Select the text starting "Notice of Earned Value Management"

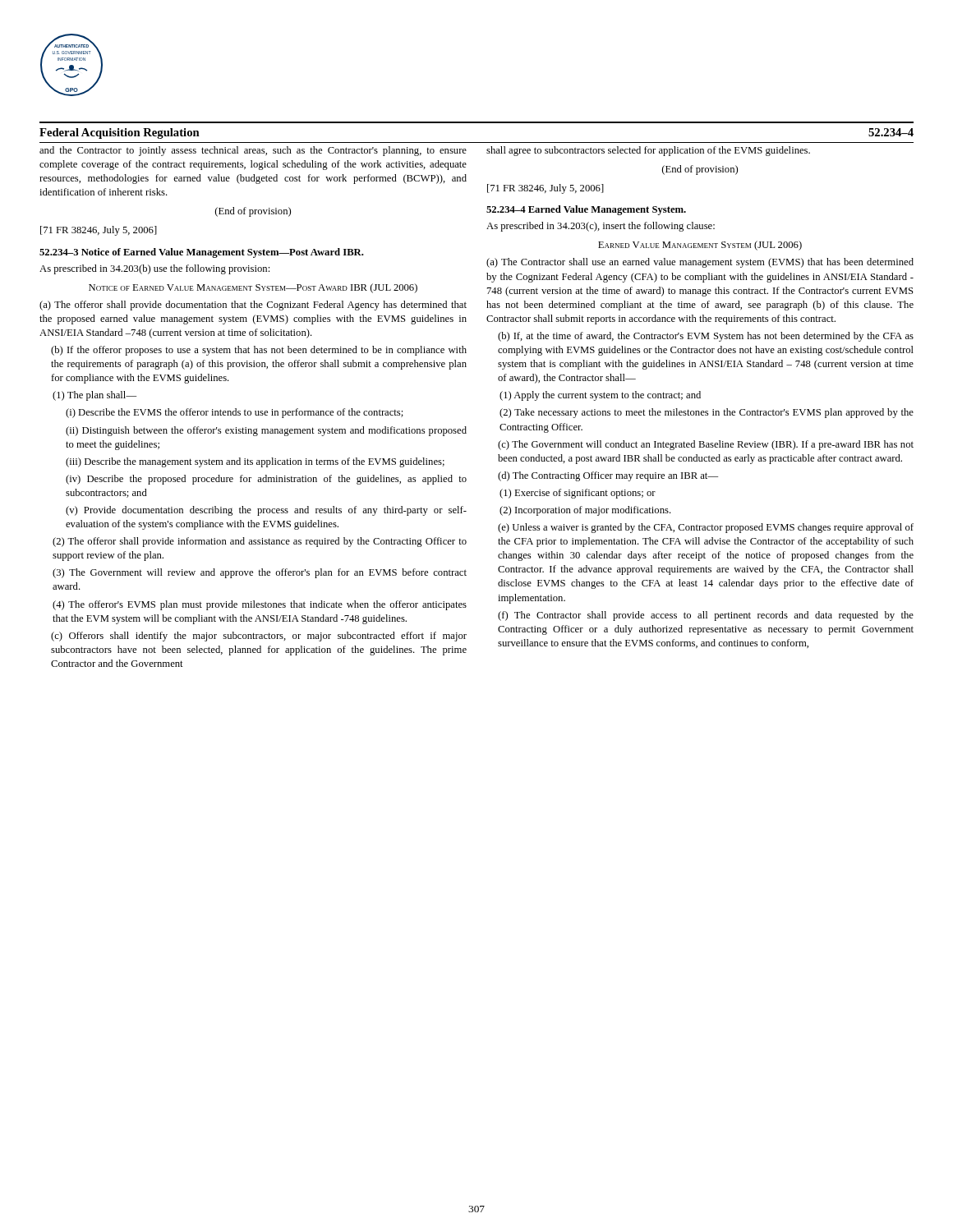point(253,287)
